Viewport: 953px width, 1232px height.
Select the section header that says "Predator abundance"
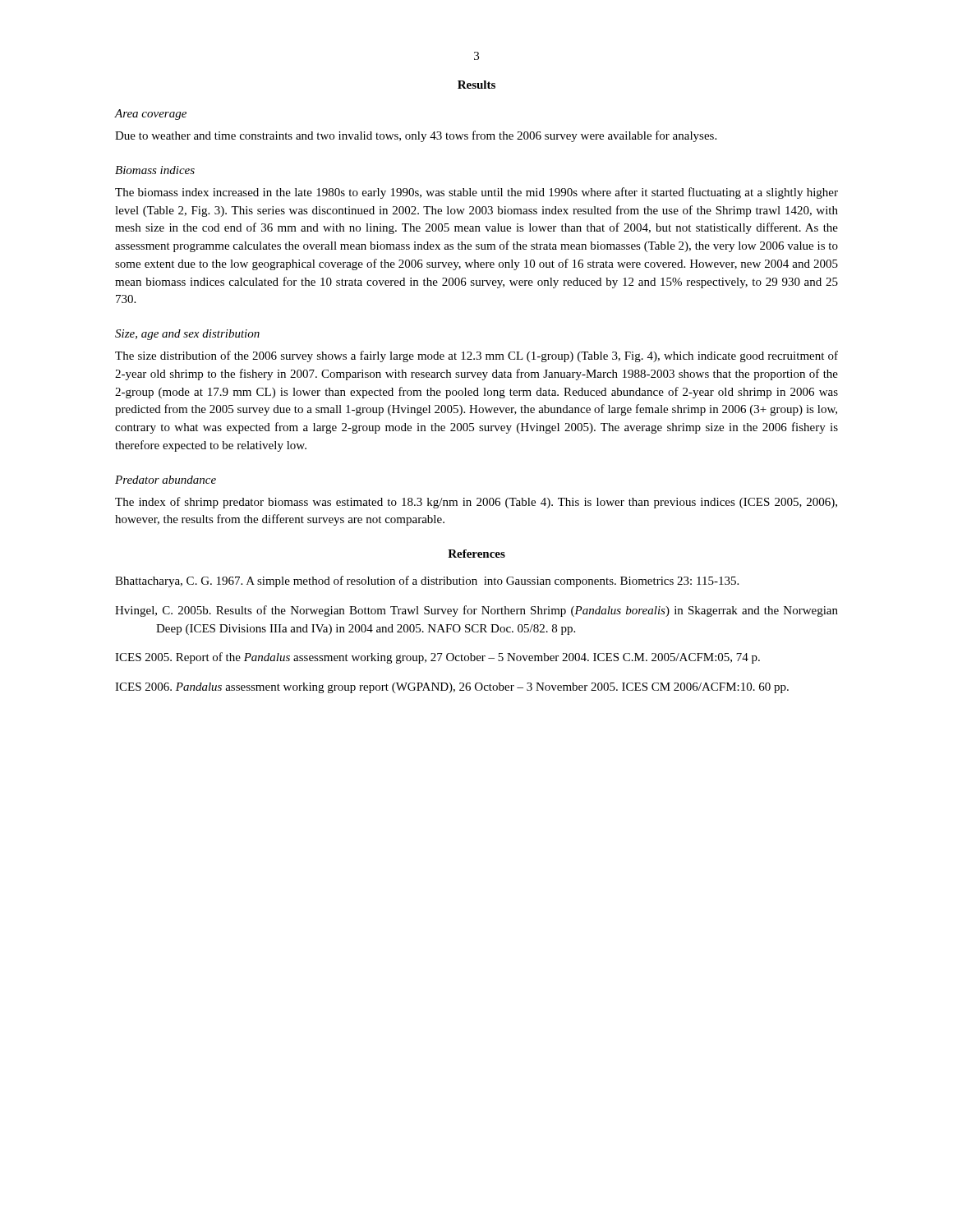[166, 479]
